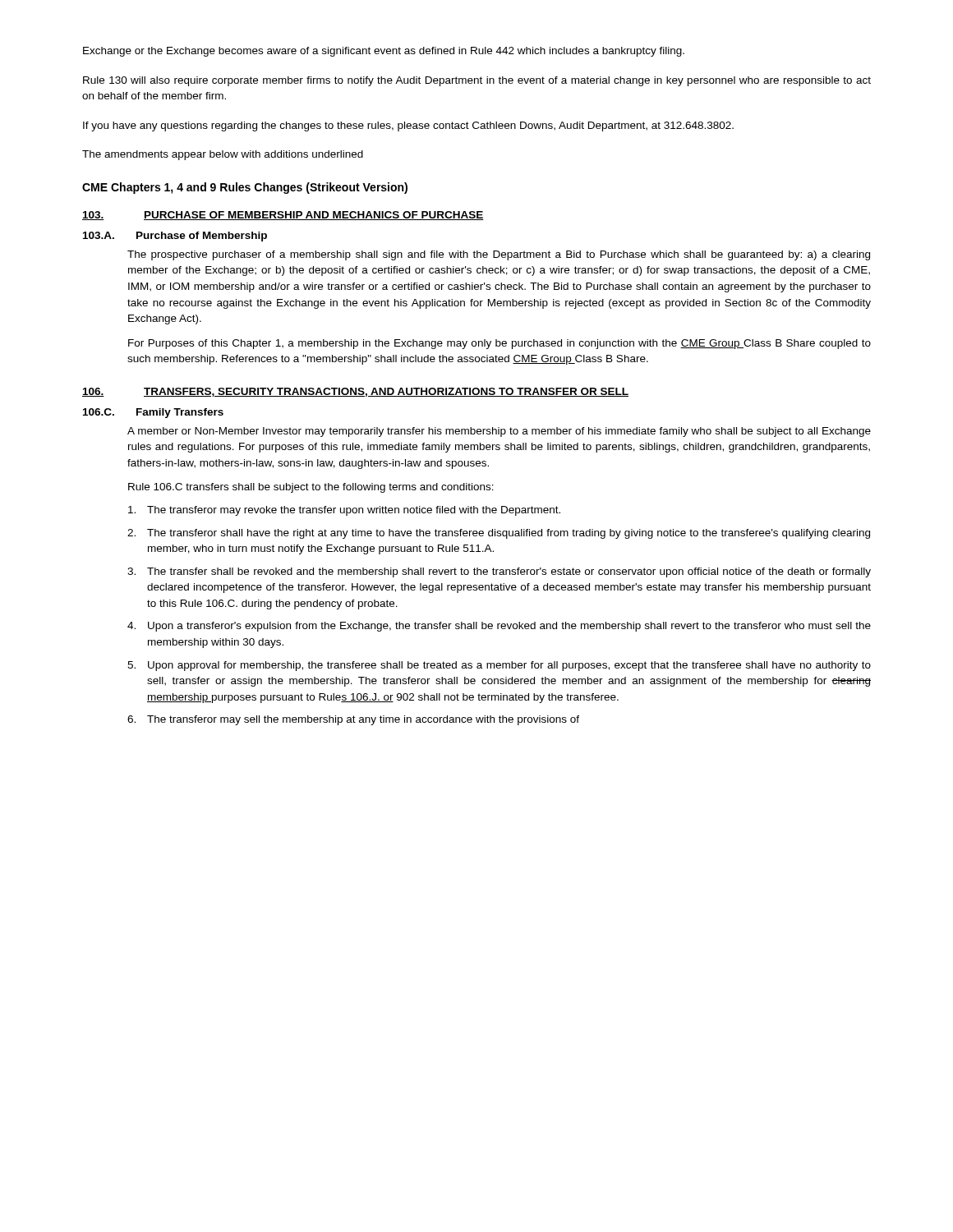Locate the text "106.C. Family Transfers"
Image resolution: width=953 pixels, height=1232 pixels.
pos(153,413)
